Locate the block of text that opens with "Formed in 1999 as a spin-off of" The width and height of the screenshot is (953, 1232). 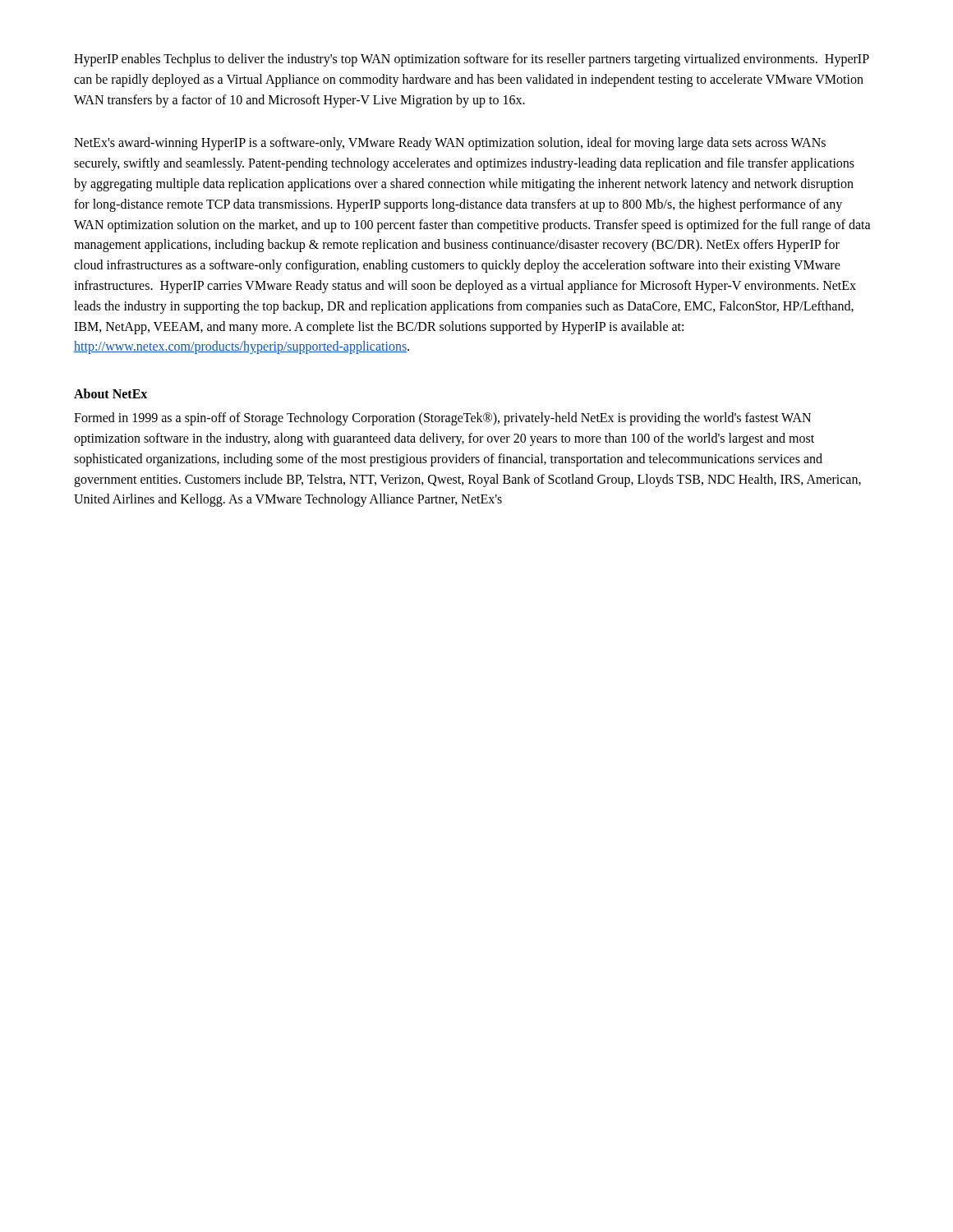468,458
